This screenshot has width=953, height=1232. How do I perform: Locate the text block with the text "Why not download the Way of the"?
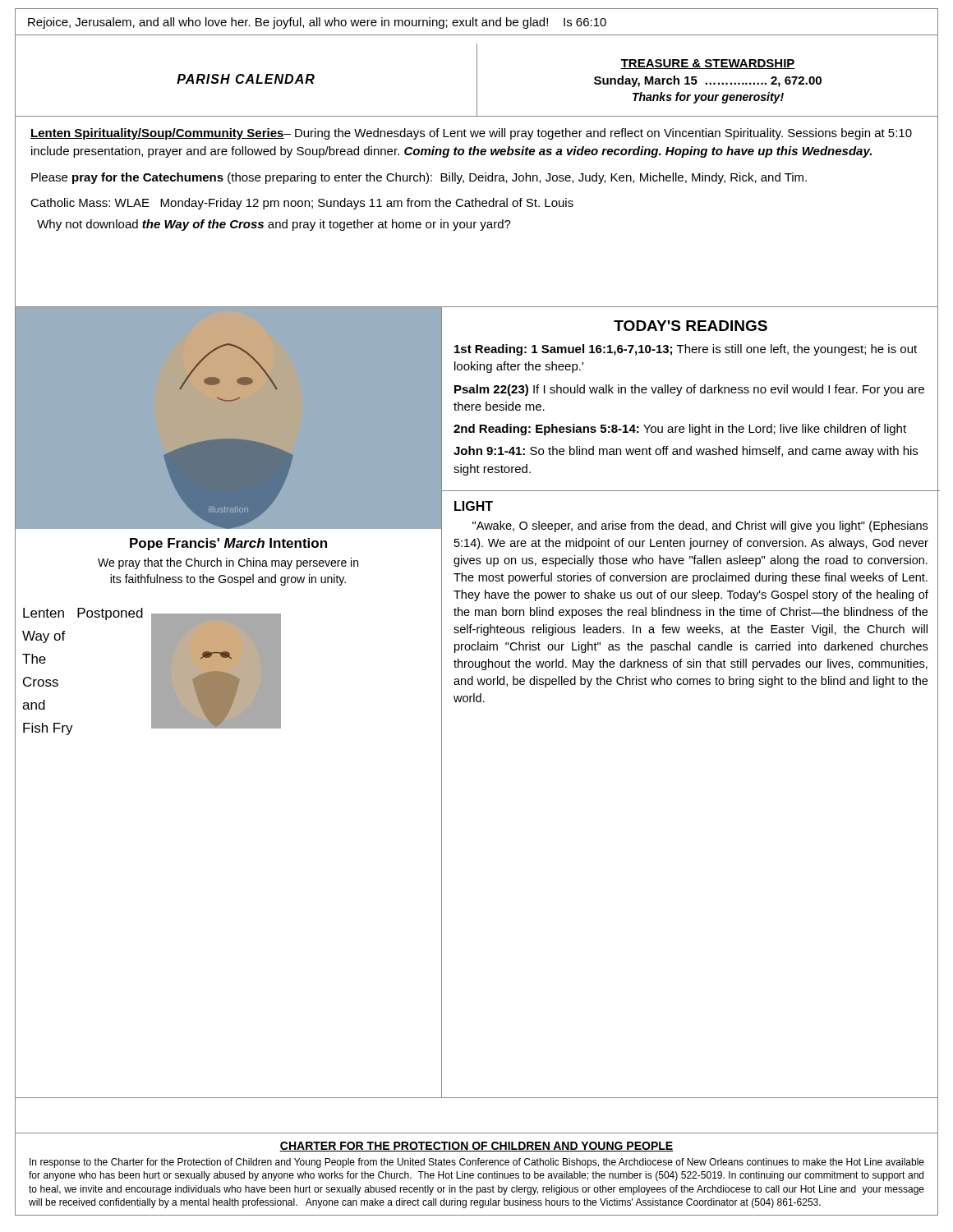(x=272, y=224)
